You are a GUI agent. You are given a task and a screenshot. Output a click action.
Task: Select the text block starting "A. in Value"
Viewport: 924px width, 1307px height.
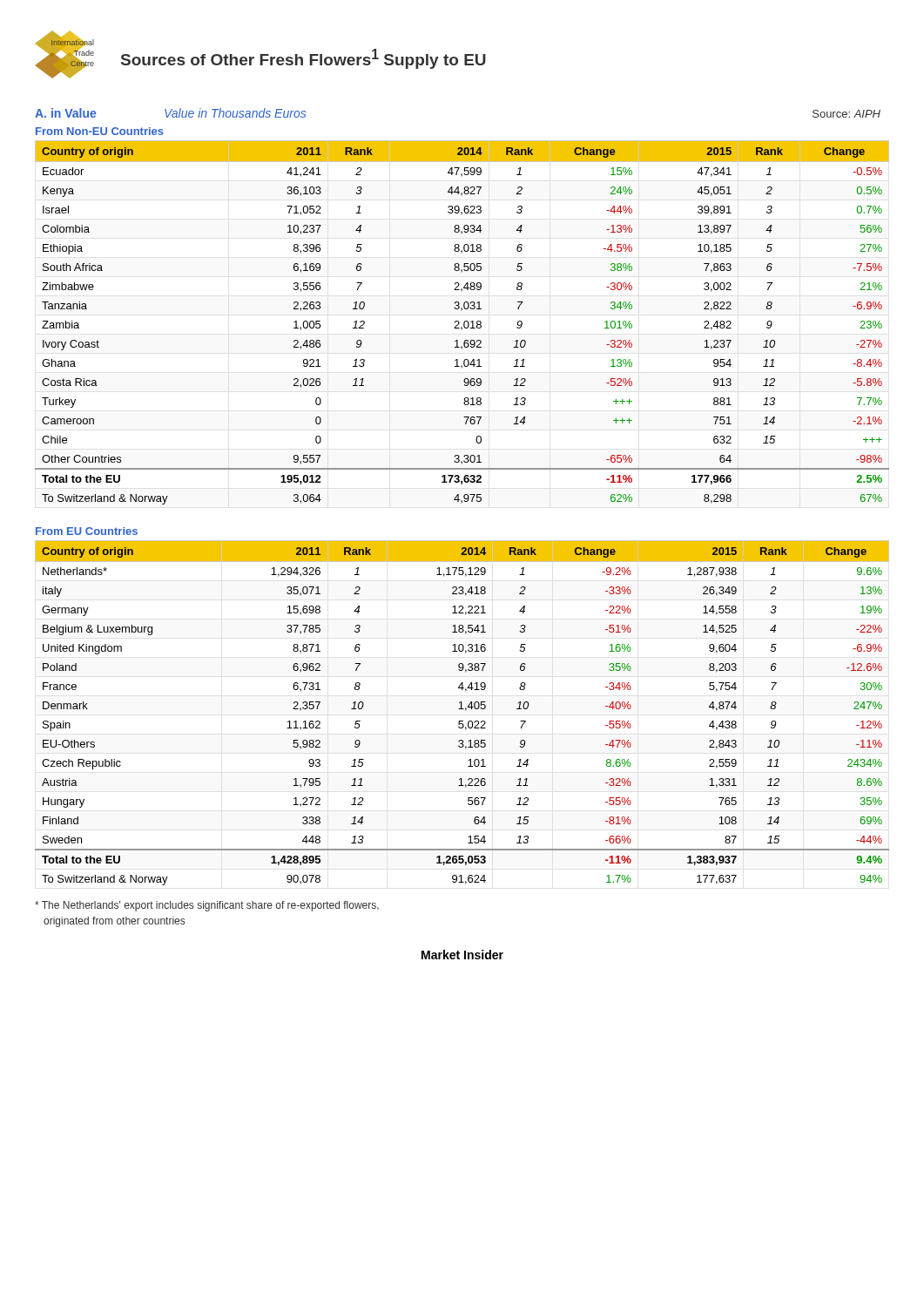66,113
